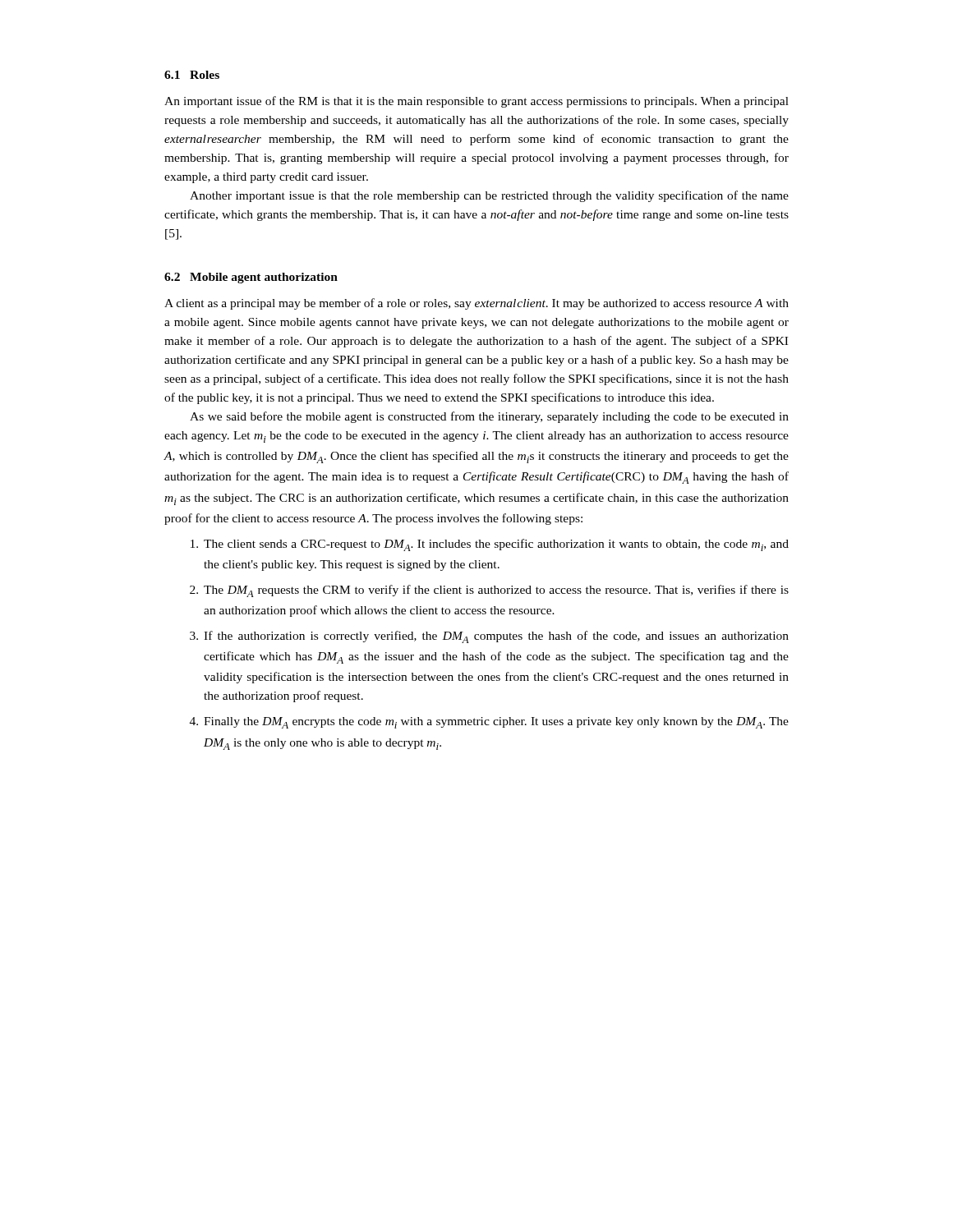
Task: Click on the text starting "The client sends a CRC-request to DMA."
Action: coord(485,554)
